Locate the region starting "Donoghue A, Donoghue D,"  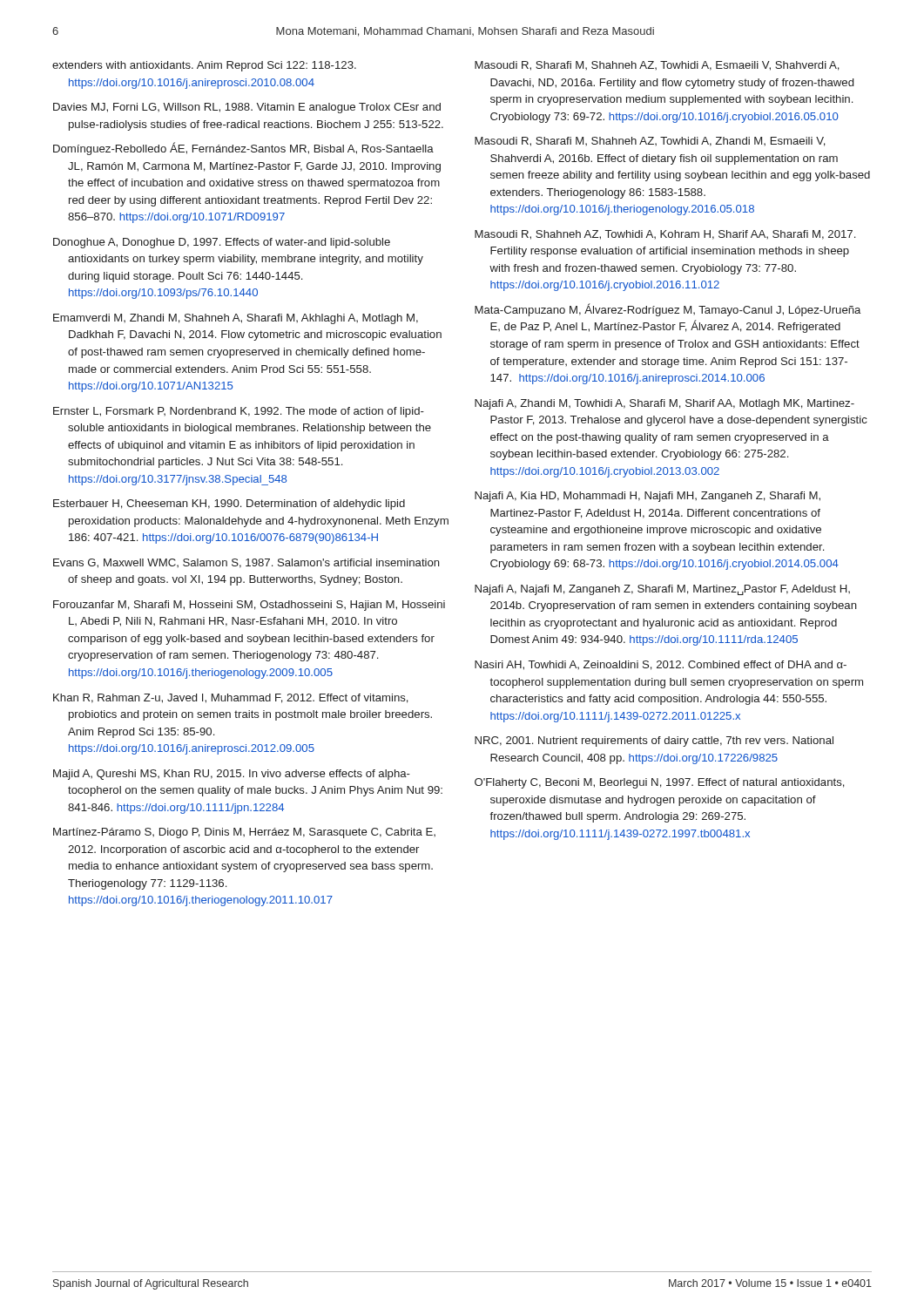point(238,267)
